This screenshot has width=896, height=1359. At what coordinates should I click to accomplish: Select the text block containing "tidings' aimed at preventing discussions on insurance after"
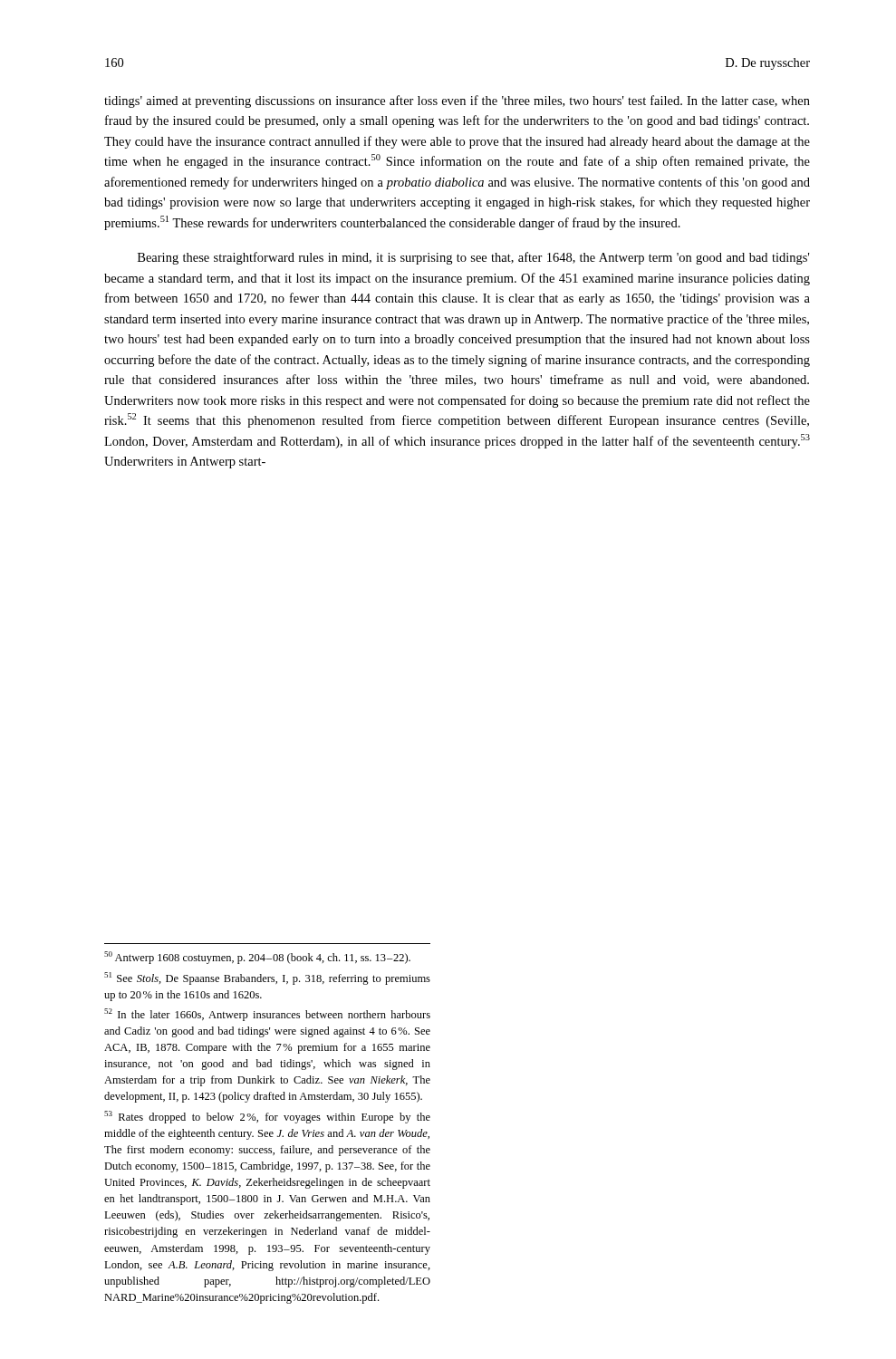pos(457,162)
